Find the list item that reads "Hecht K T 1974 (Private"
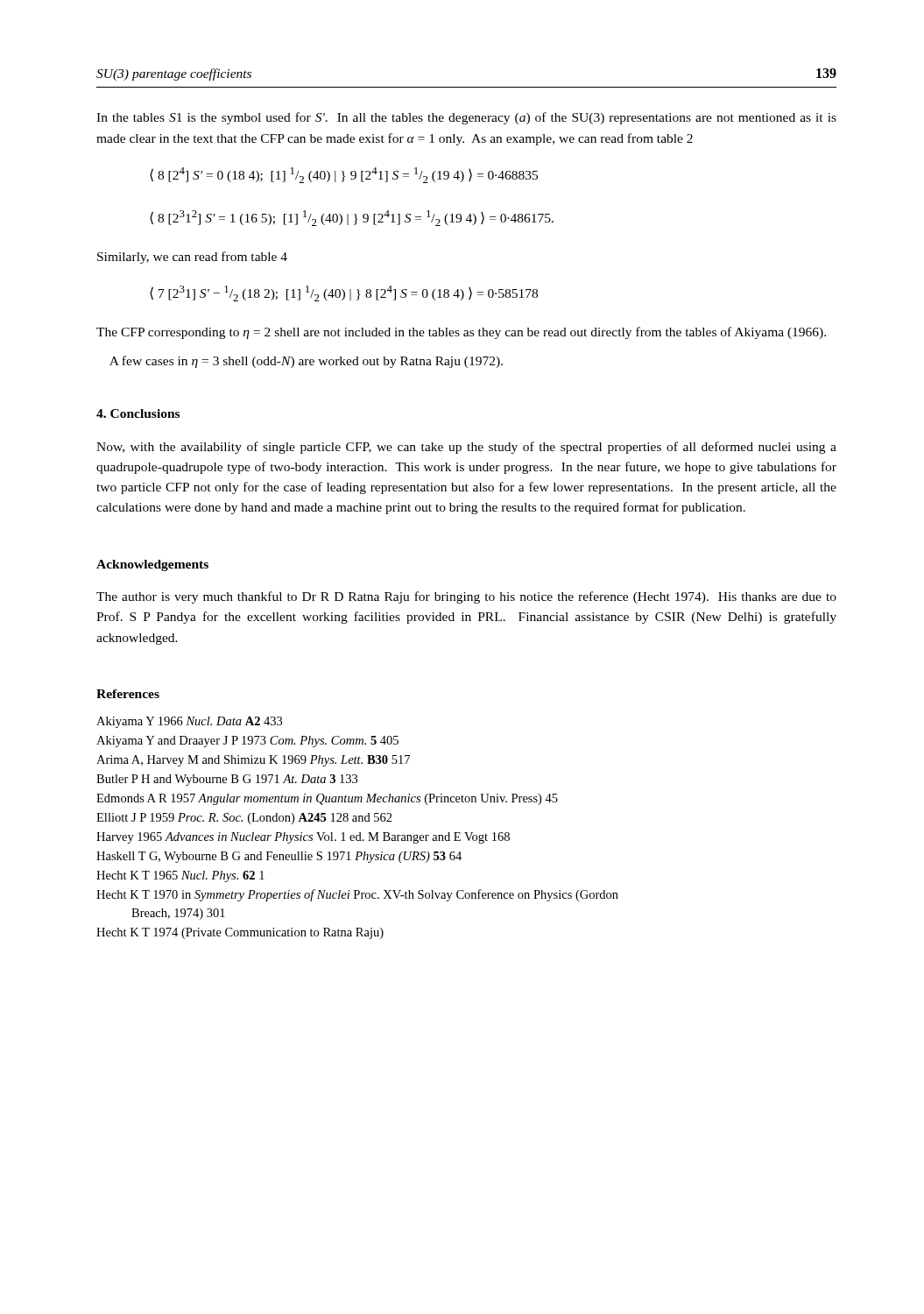The image size is (924, 1314). [240, 932]
